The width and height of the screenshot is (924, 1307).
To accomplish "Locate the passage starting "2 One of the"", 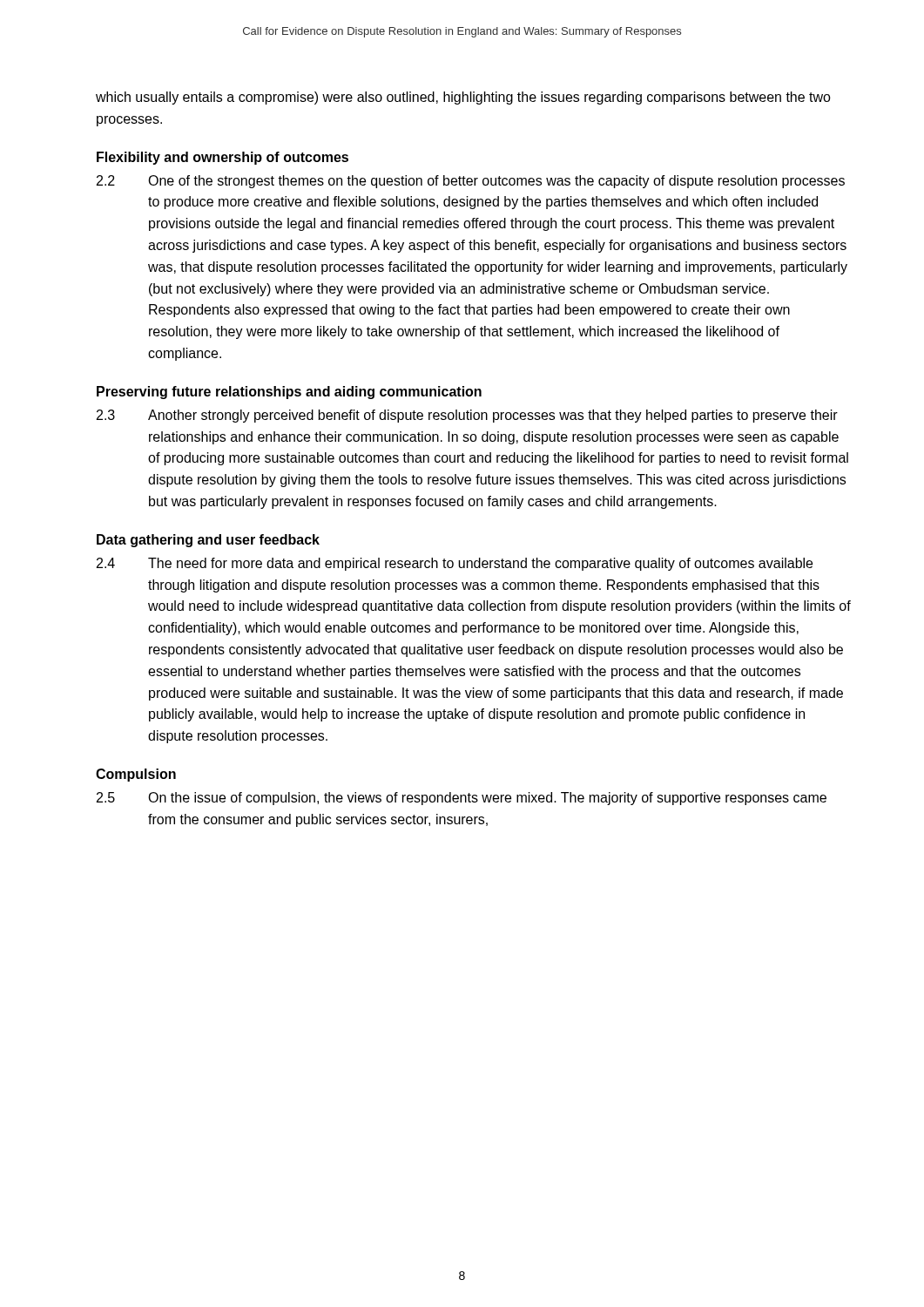I will click(475, 268).
